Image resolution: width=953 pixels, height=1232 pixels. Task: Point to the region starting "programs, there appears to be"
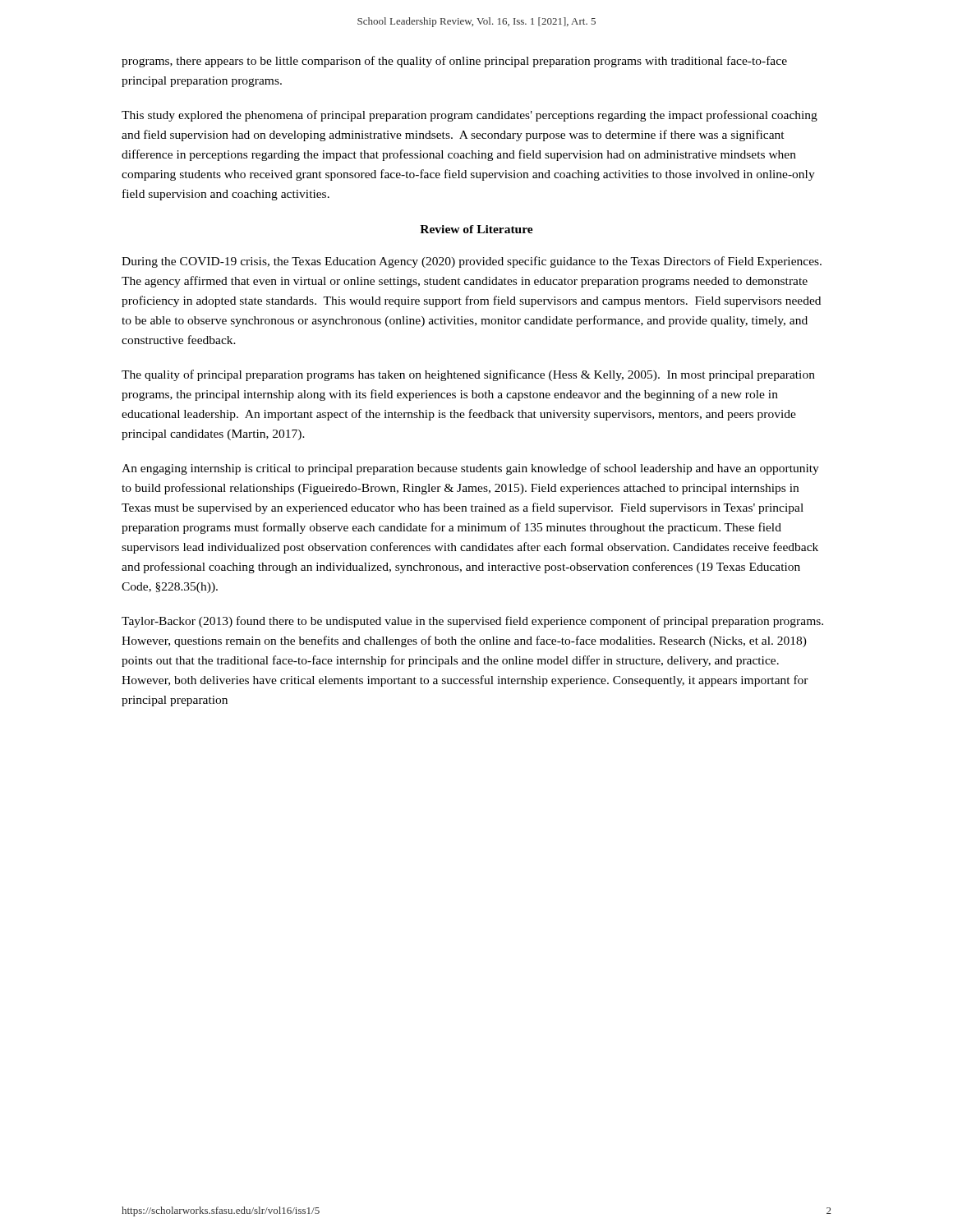click(454, 70)
